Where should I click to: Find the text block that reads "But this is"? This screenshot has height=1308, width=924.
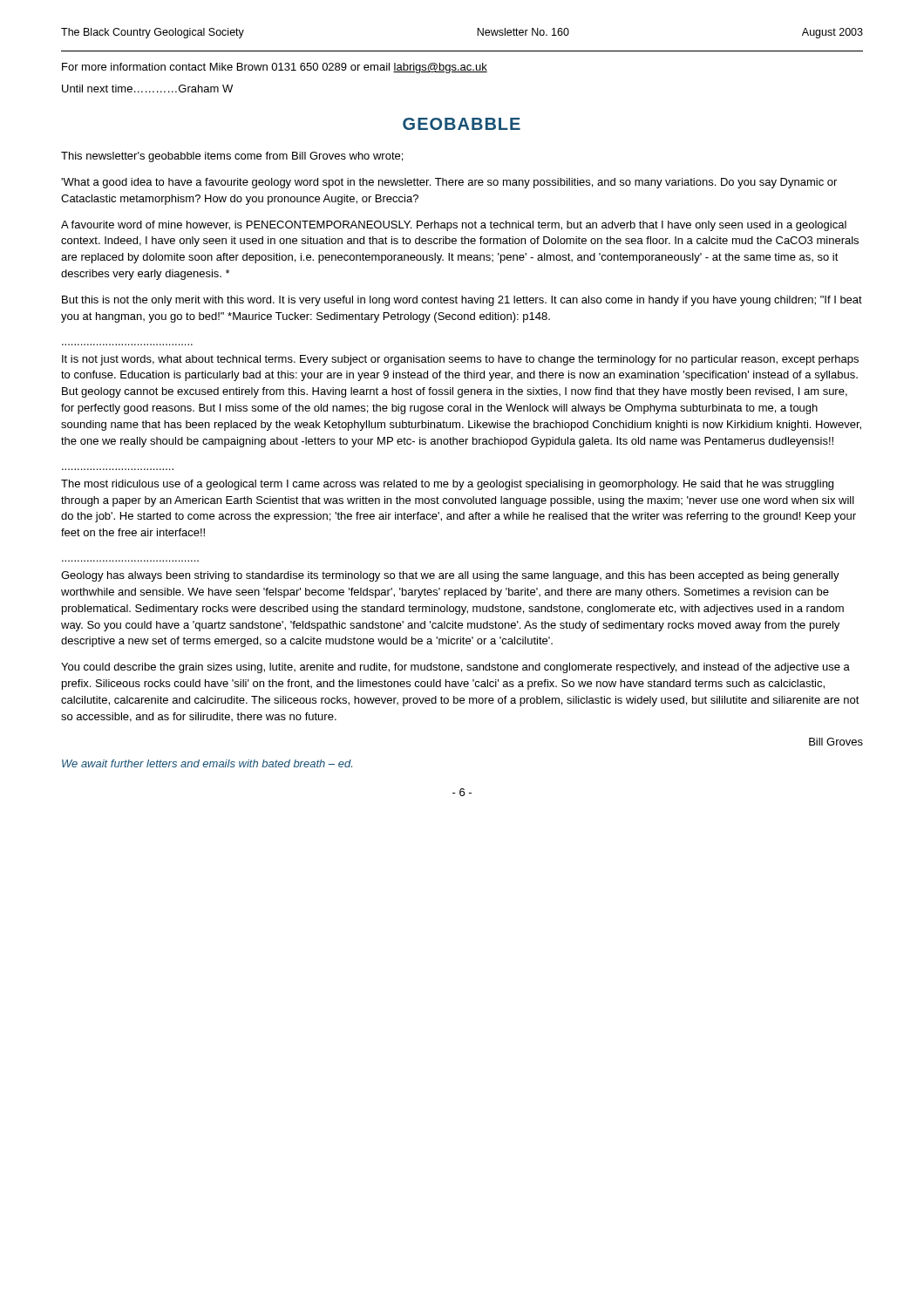point(461,308)
